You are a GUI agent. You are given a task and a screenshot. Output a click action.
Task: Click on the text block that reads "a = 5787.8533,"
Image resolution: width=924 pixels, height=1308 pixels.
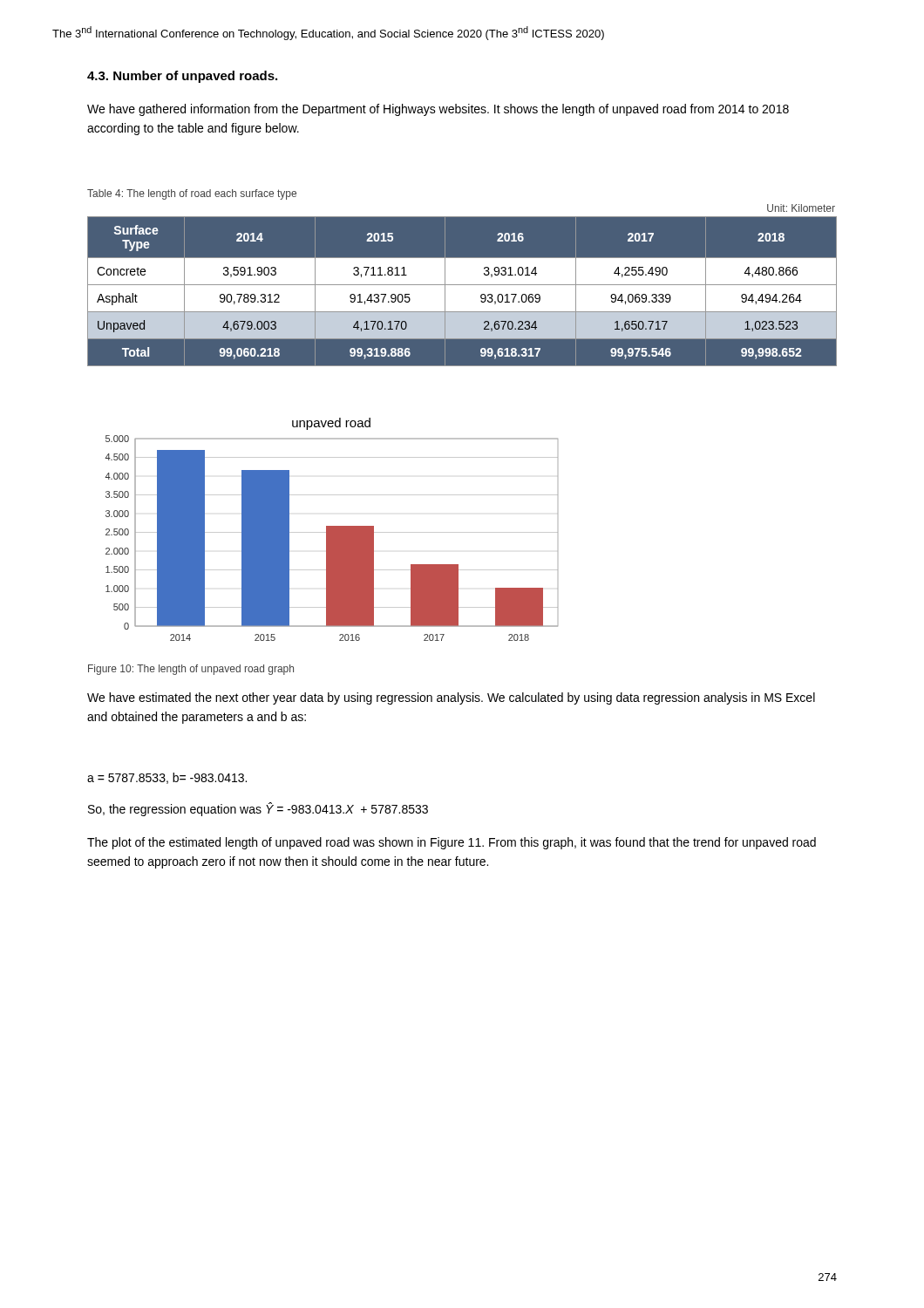point(168,778)
